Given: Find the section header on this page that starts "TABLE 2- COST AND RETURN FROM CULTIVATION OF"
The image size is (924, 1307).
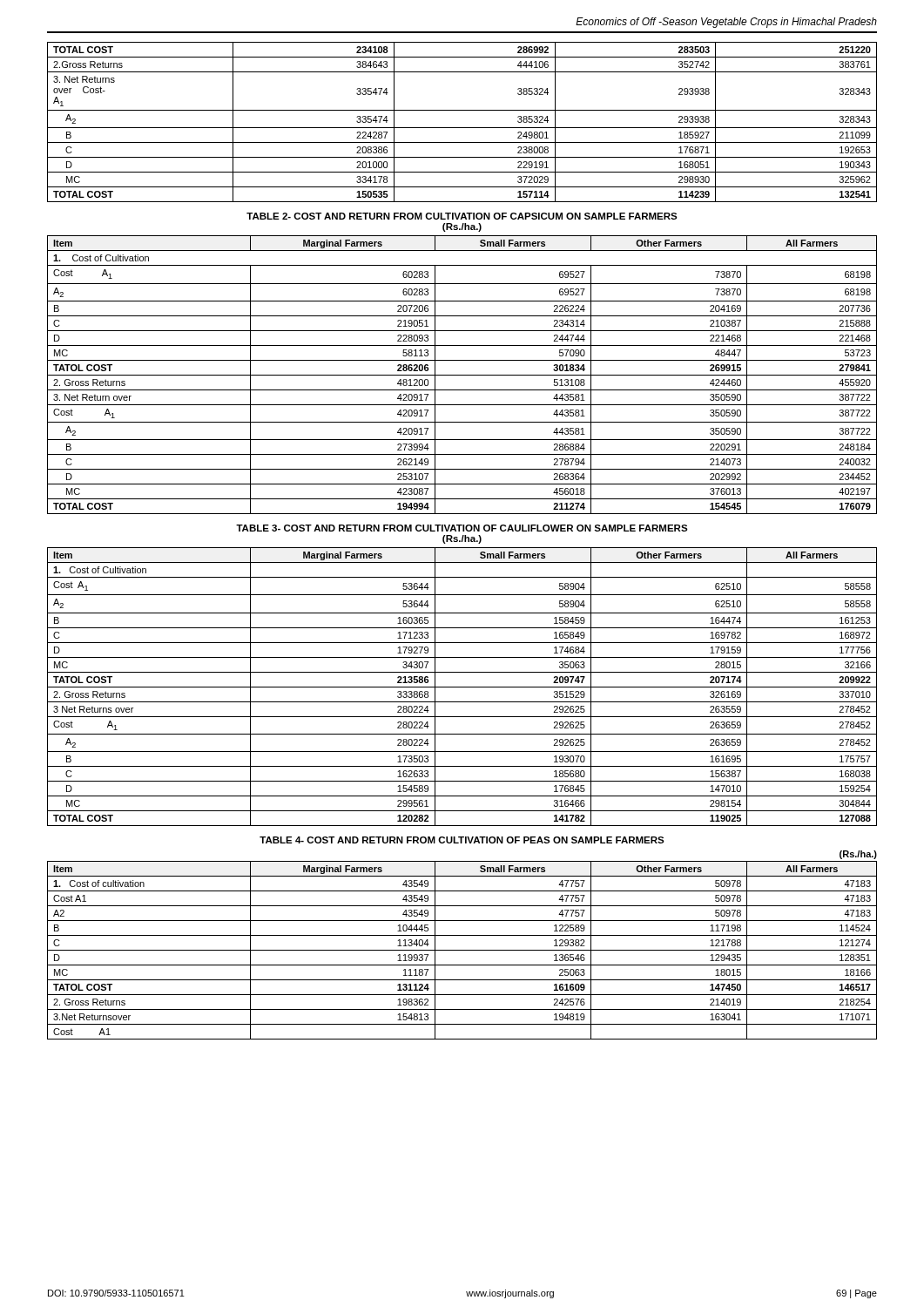Looking at the screenshot, I should pos(462,222).
